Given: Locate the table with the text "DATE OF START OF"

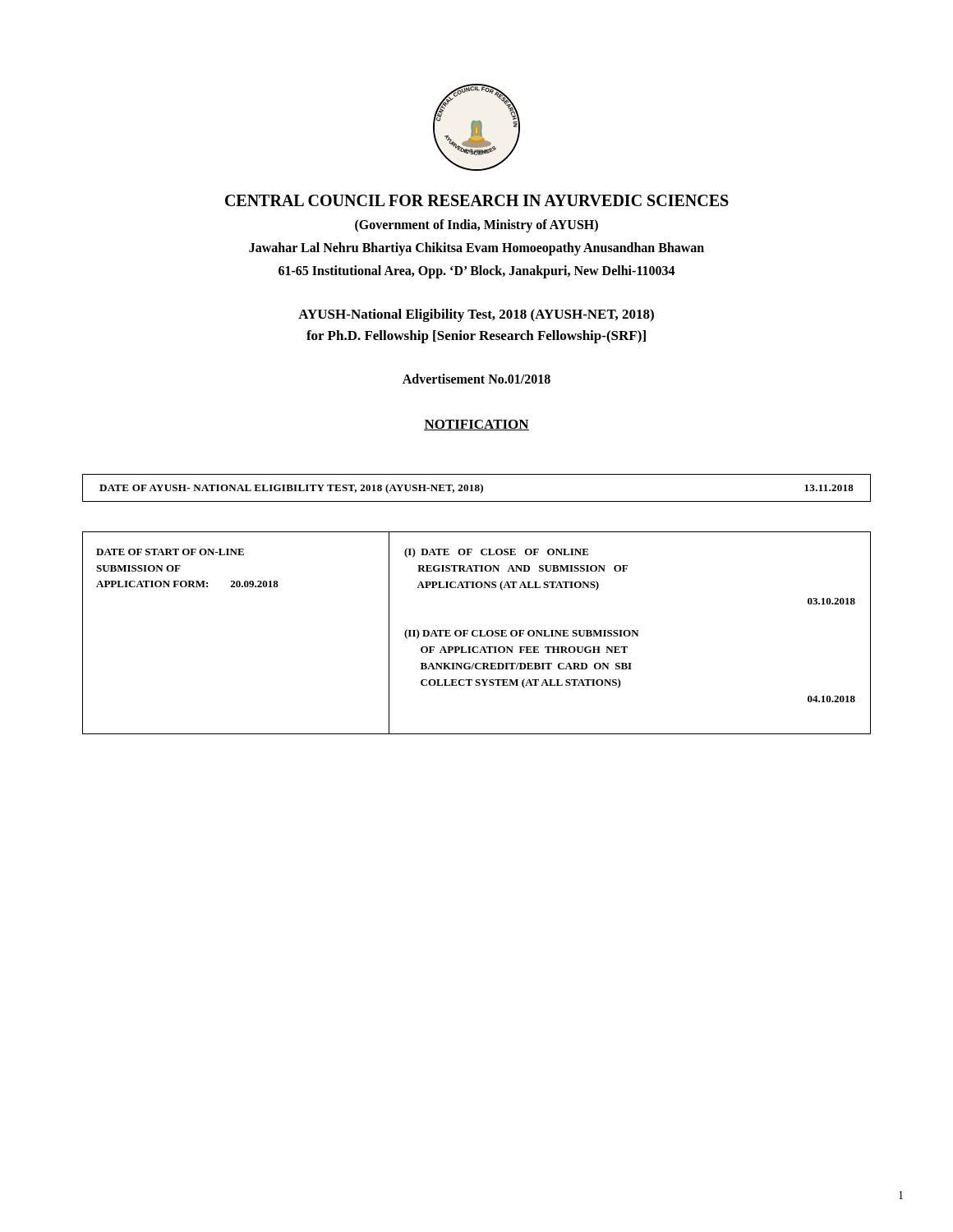Looking at the screenshot, I should pos(476,633).
